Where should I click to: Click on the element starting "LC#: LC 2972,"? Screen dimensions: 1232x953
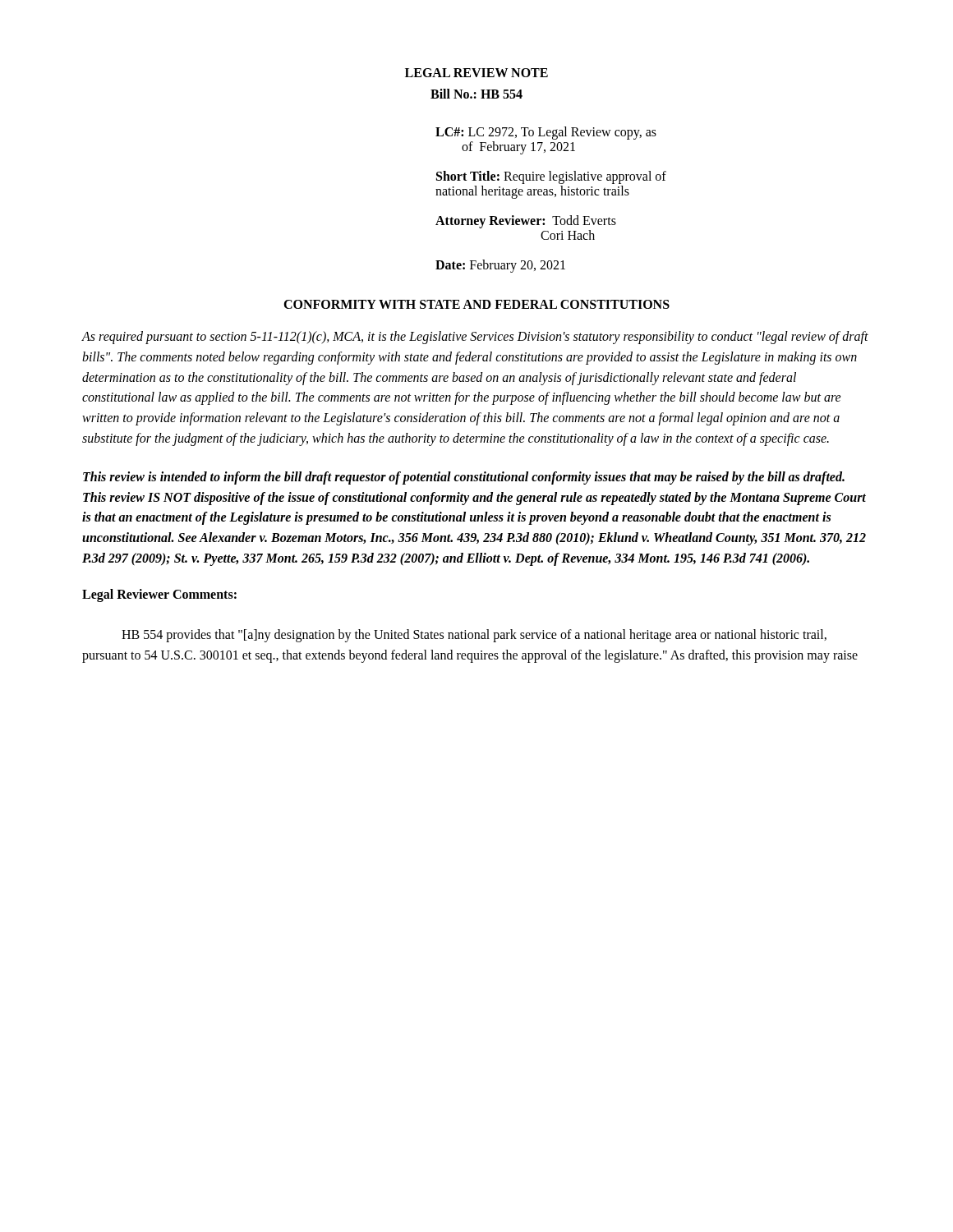546,139
